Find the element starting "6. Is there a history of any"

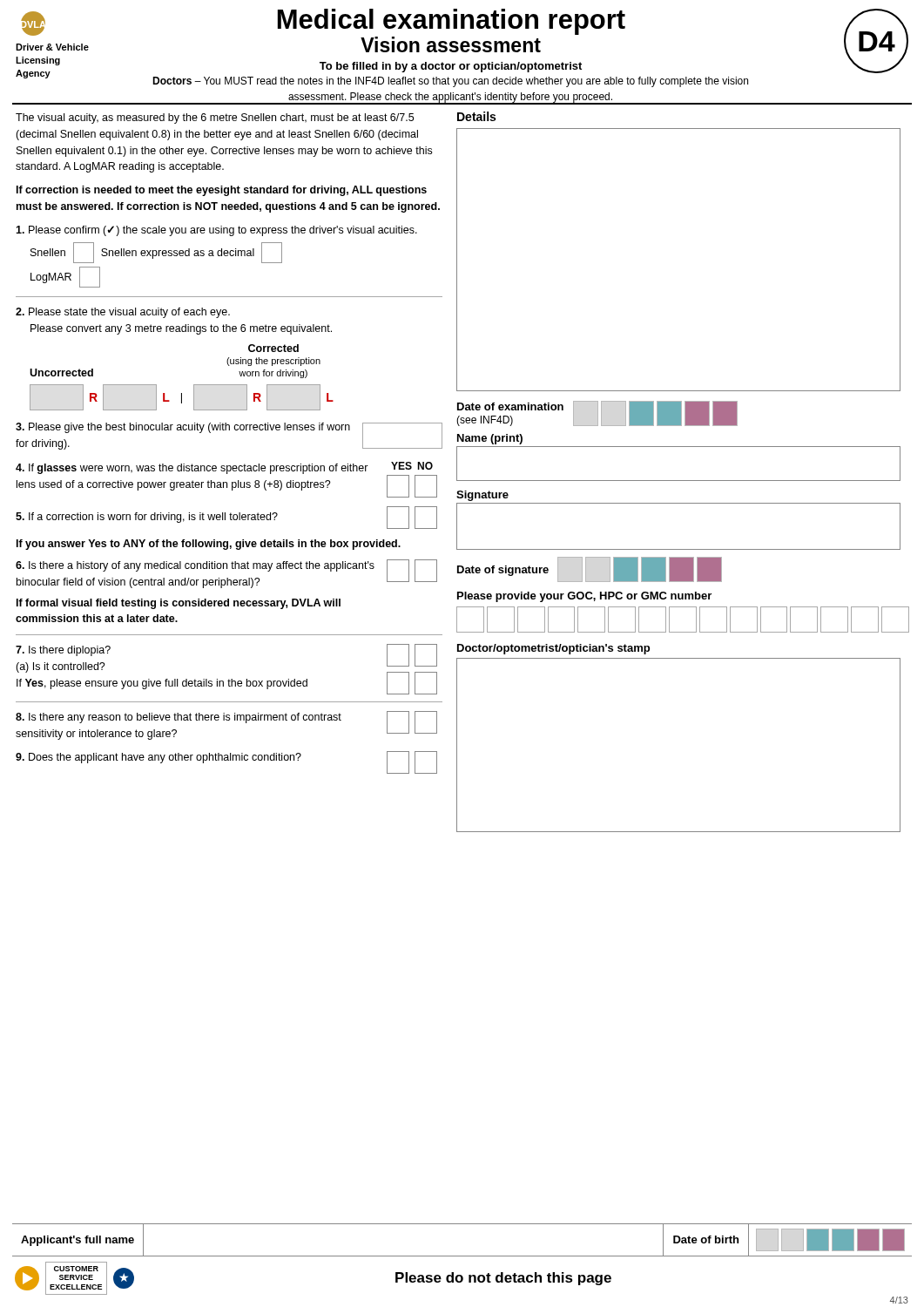tap(229, 593)
